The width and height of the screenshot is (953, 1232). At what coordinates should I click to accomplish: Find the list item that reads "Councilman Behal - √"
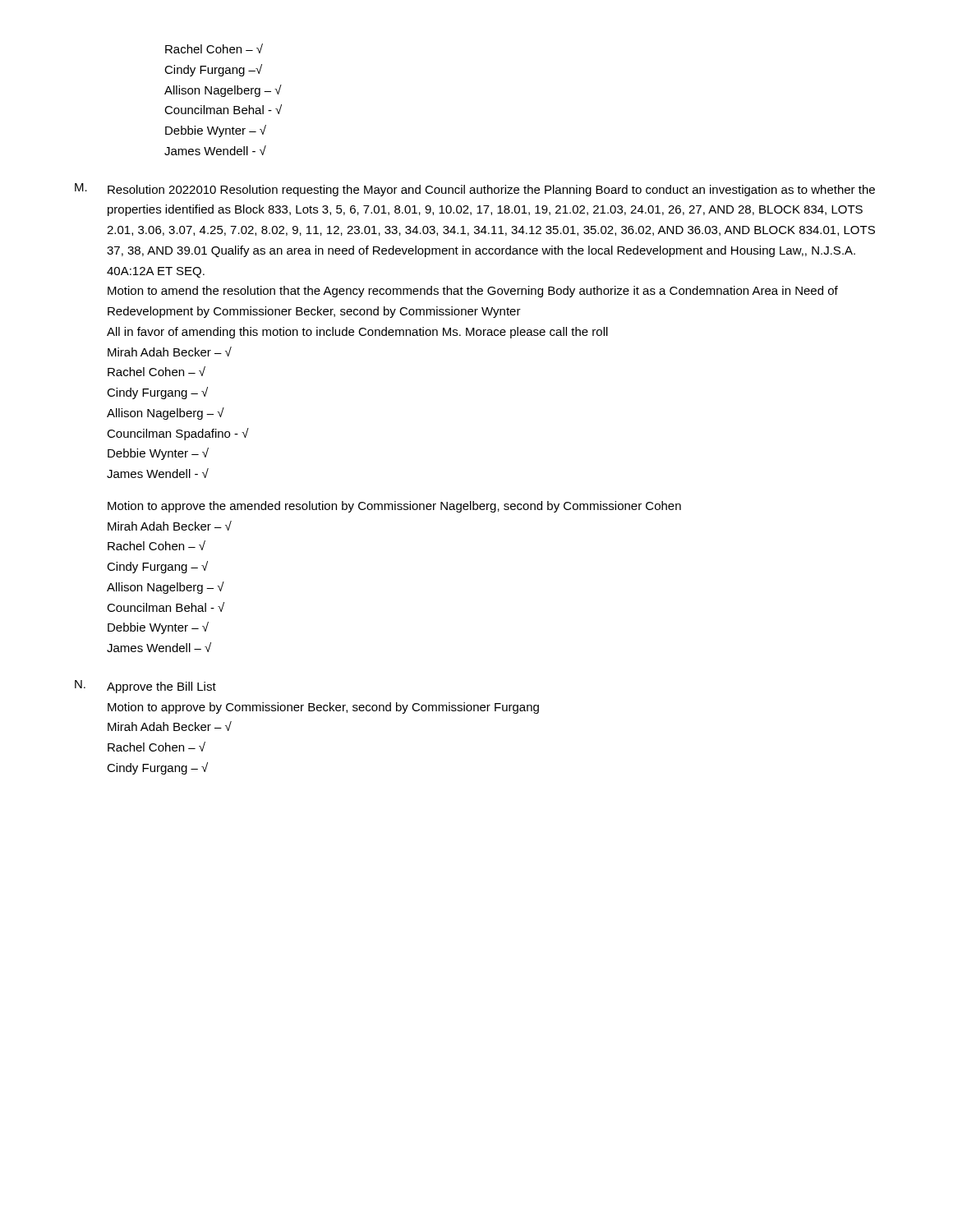coord(223,110)
